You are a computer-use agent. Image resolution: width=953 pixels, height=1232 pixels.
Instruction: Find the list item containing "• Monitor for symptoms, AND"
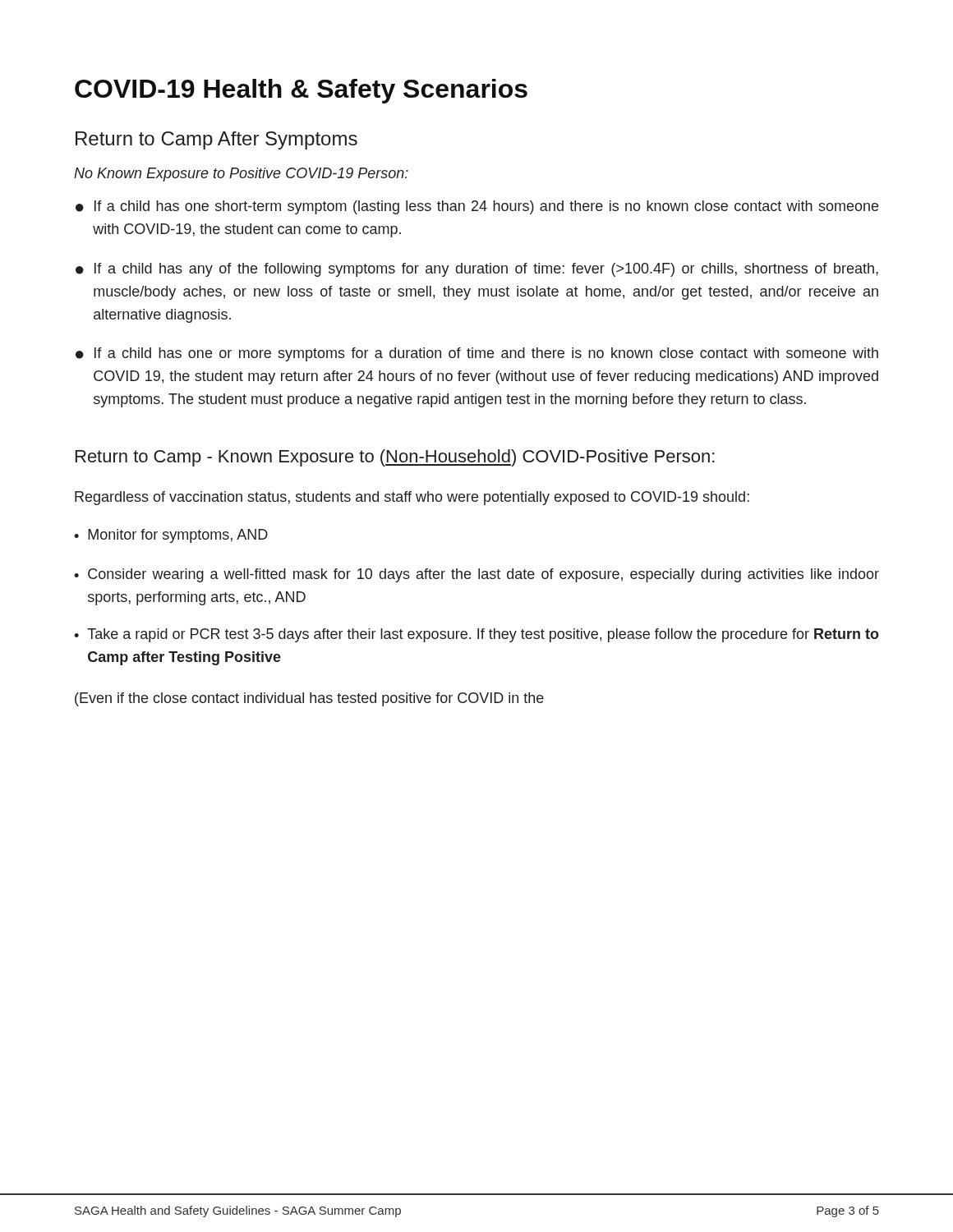tap(171, 536)
